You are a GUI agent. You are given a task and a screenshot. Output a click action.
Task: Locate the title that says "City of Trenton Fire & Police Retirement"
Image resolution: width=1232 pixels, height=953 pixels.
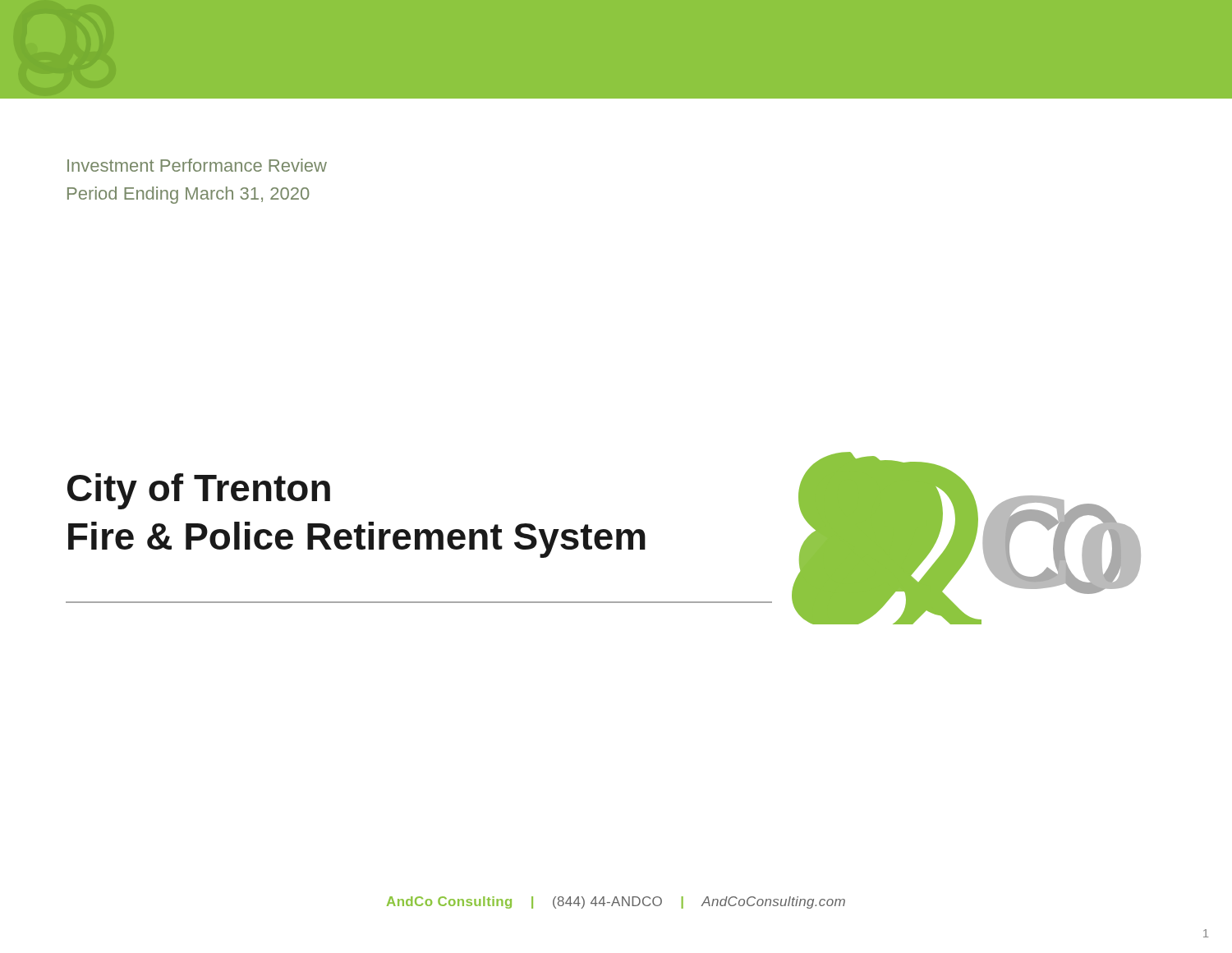(x=356, y=513)
